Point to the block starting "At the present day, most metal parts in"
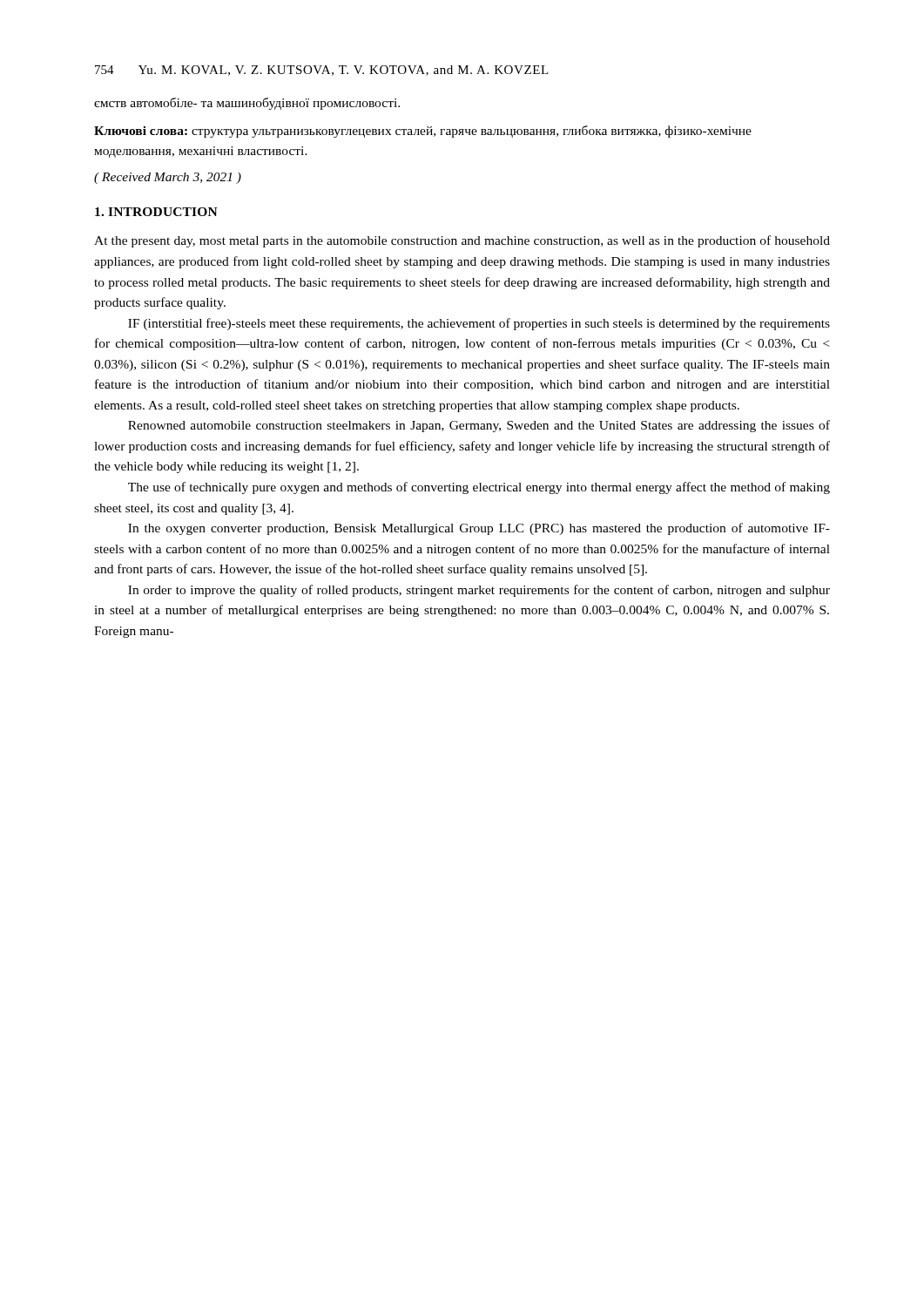Screen dimensions: 1307x924 (x=462, y=271)
